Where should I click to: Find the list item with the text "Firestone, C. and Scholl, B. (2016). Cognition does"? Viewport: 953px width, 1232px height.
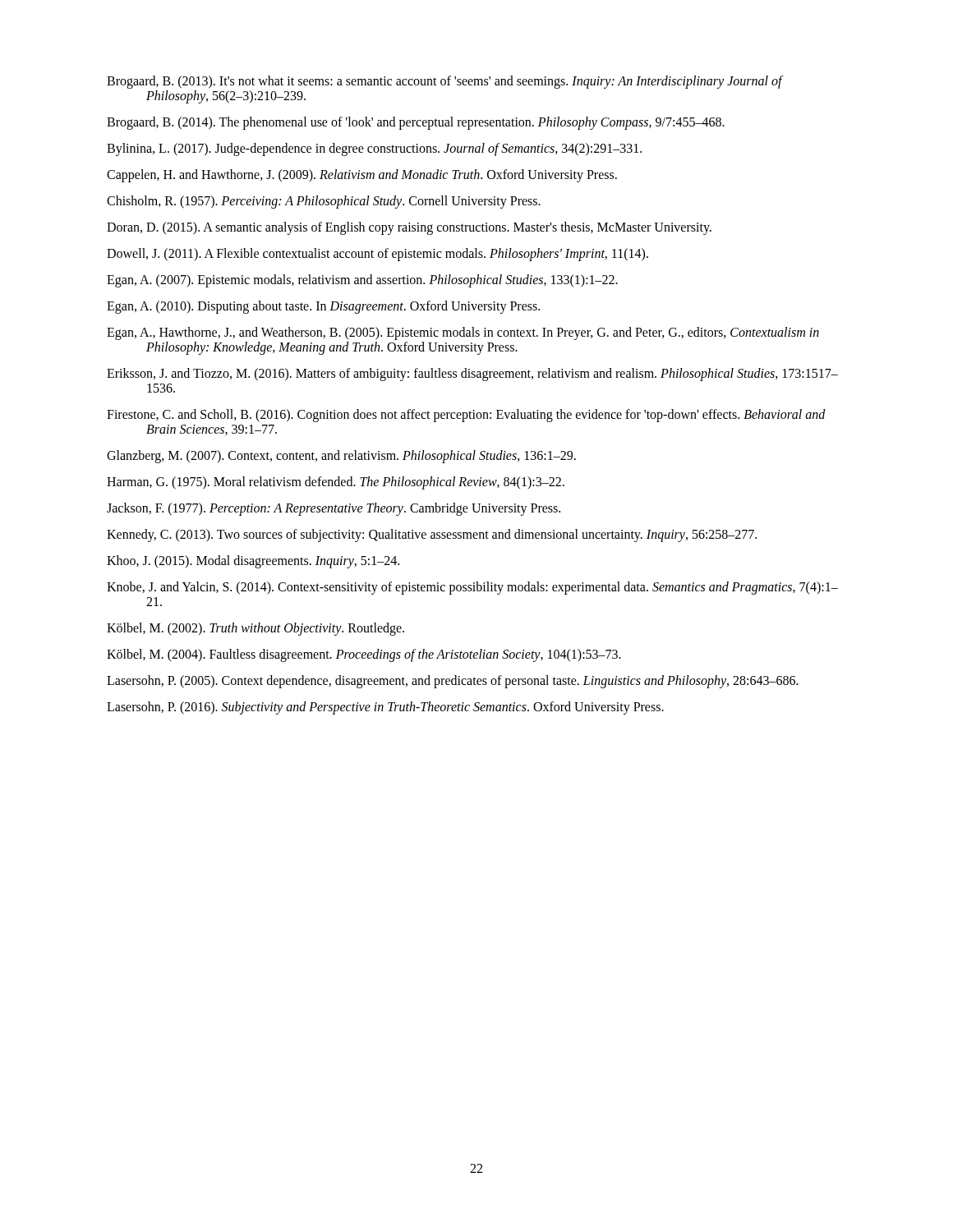pyautogui.click(x=466, y=422)
